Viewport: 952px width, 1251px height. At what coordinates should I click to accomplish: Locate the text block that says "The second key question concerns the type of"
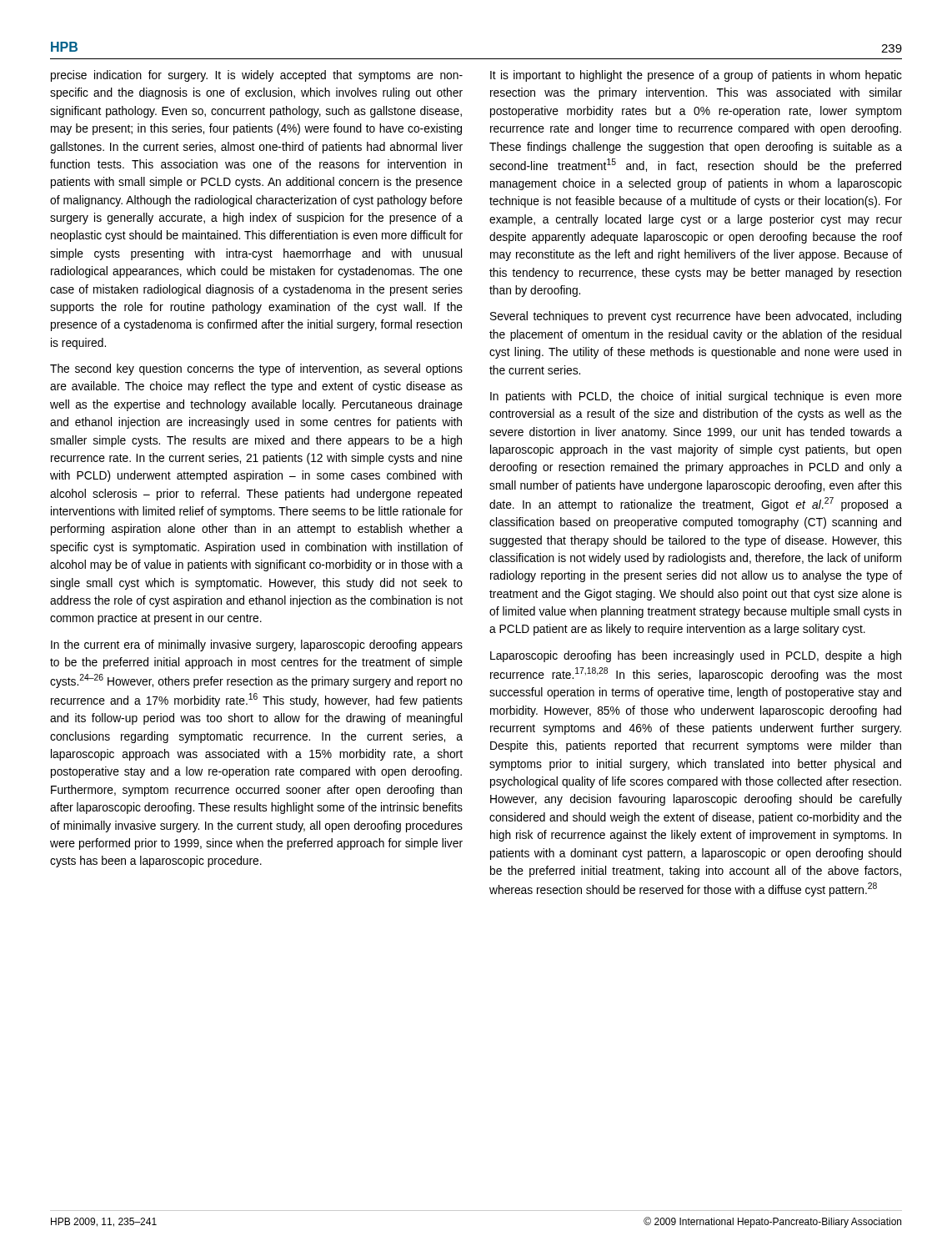256,494
